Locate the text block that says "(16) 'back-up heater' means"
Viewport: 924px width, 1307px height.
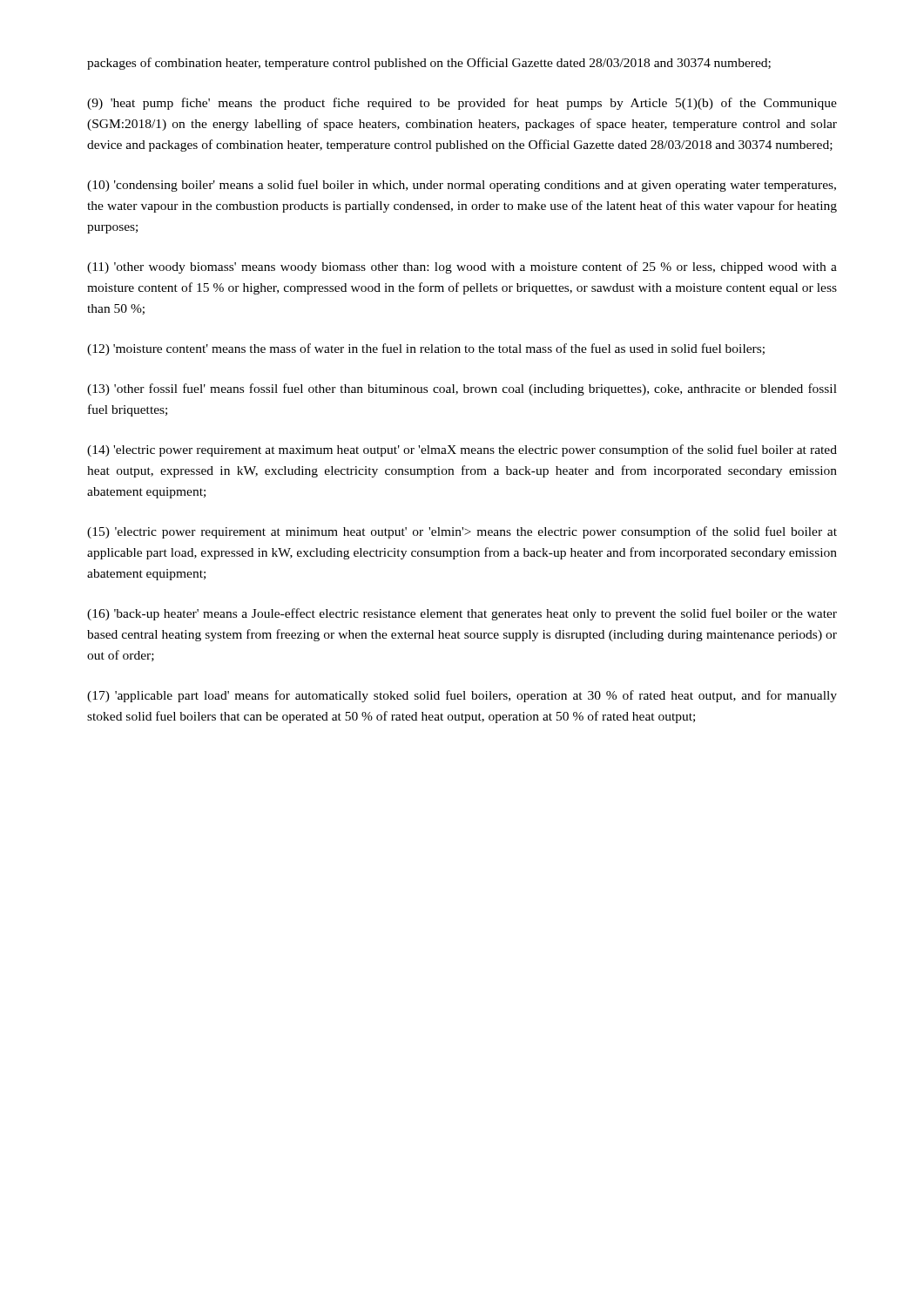coord(462,634)
